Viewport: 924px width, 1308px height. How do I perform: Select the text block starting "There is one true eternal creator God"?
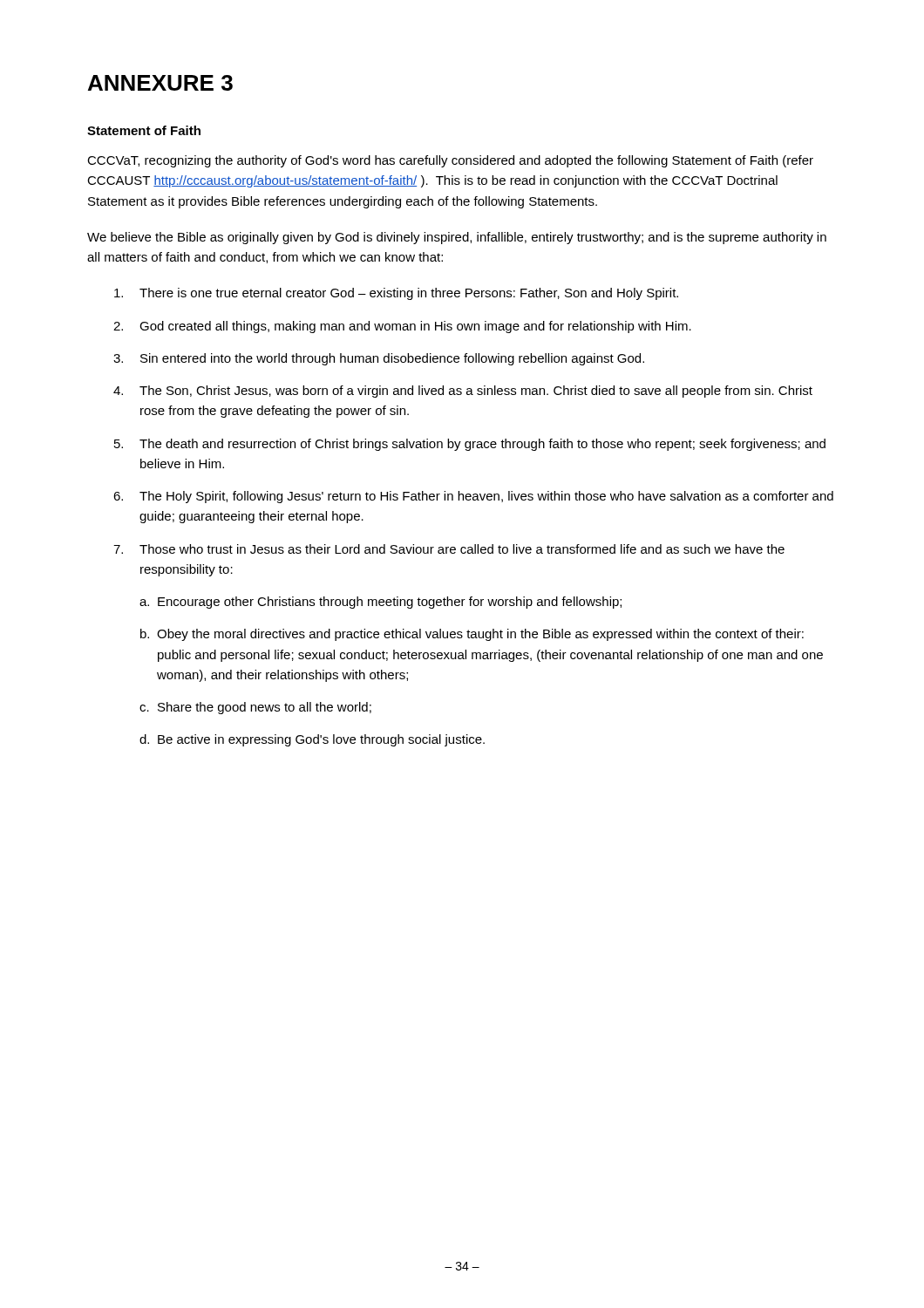coord(462,293)
